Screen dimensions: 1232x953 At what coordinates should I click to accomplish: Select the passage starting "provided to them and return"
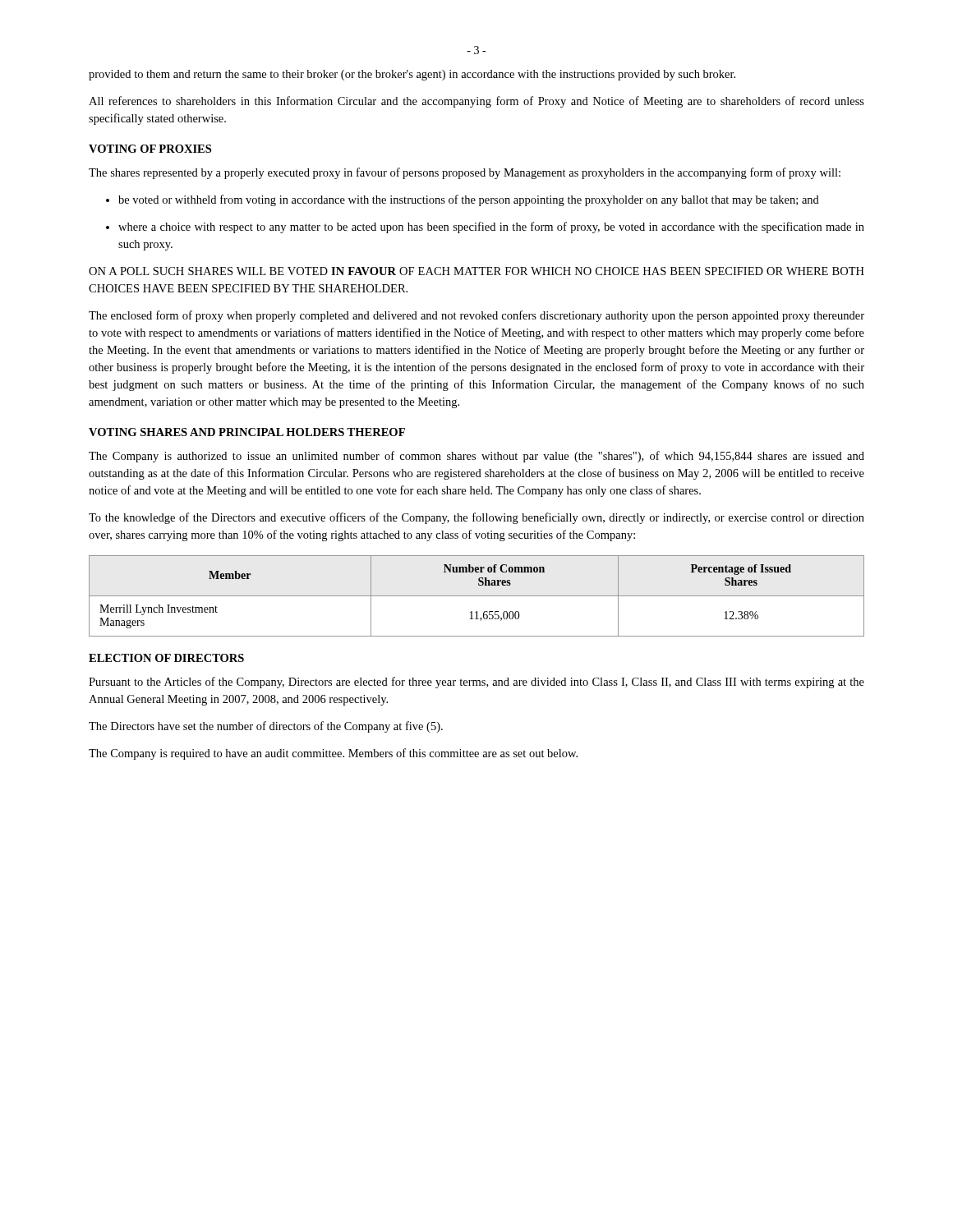pyautogui.click(x=476, y=74)
